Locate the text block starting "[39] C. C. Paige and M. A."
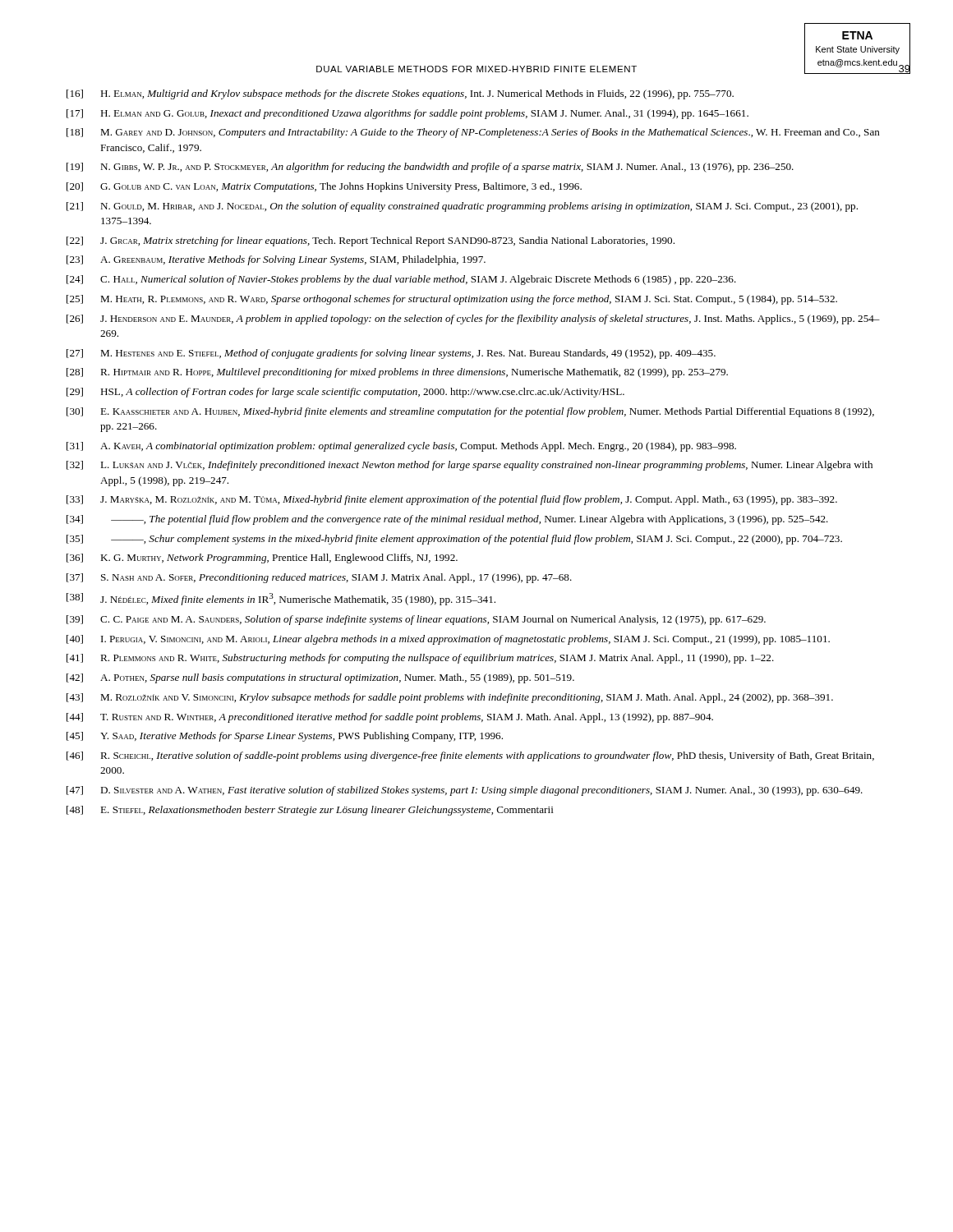 click(x=476, y=619)
